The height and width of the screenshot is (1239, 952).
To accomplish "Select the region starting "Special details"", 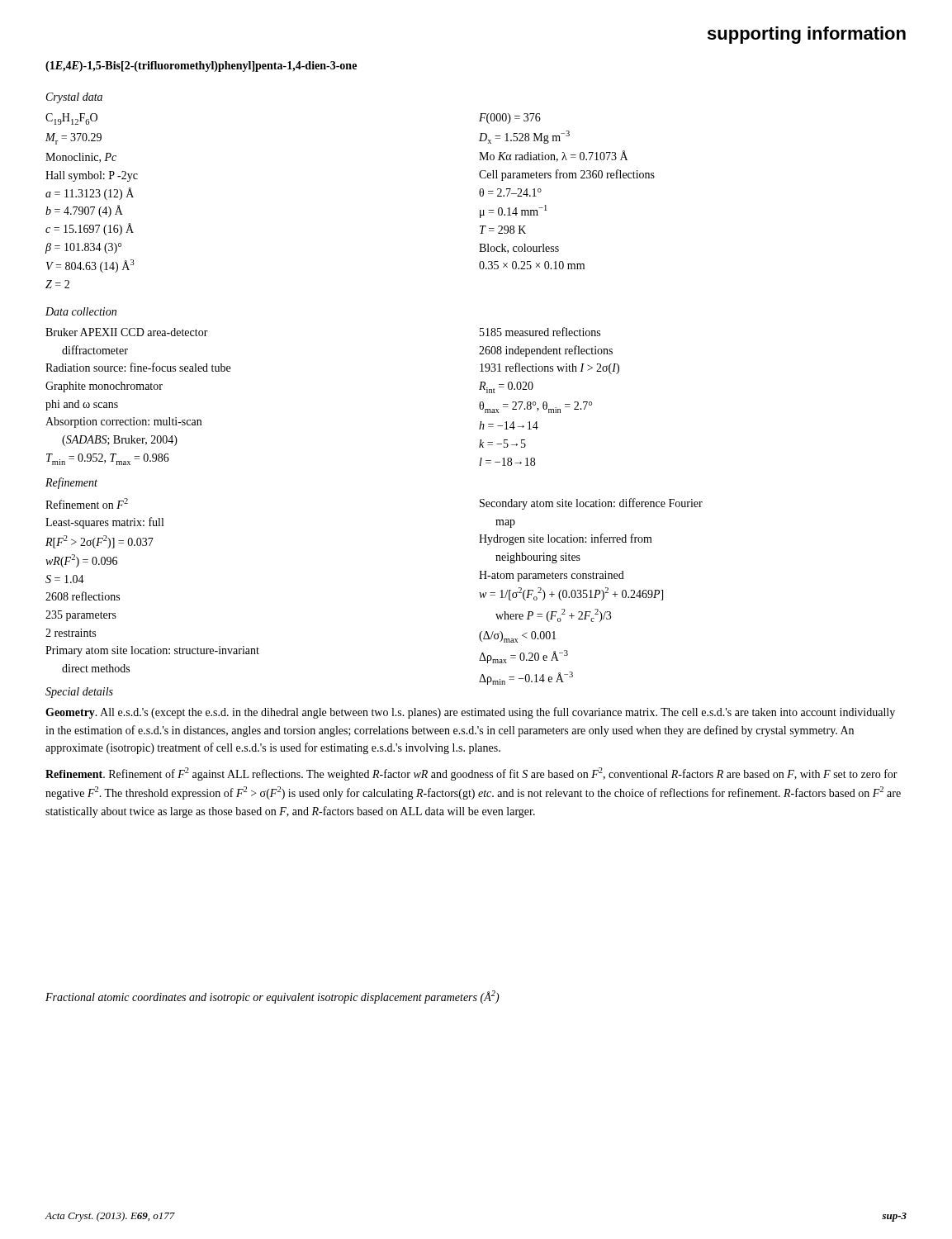I will coord(79,692).
